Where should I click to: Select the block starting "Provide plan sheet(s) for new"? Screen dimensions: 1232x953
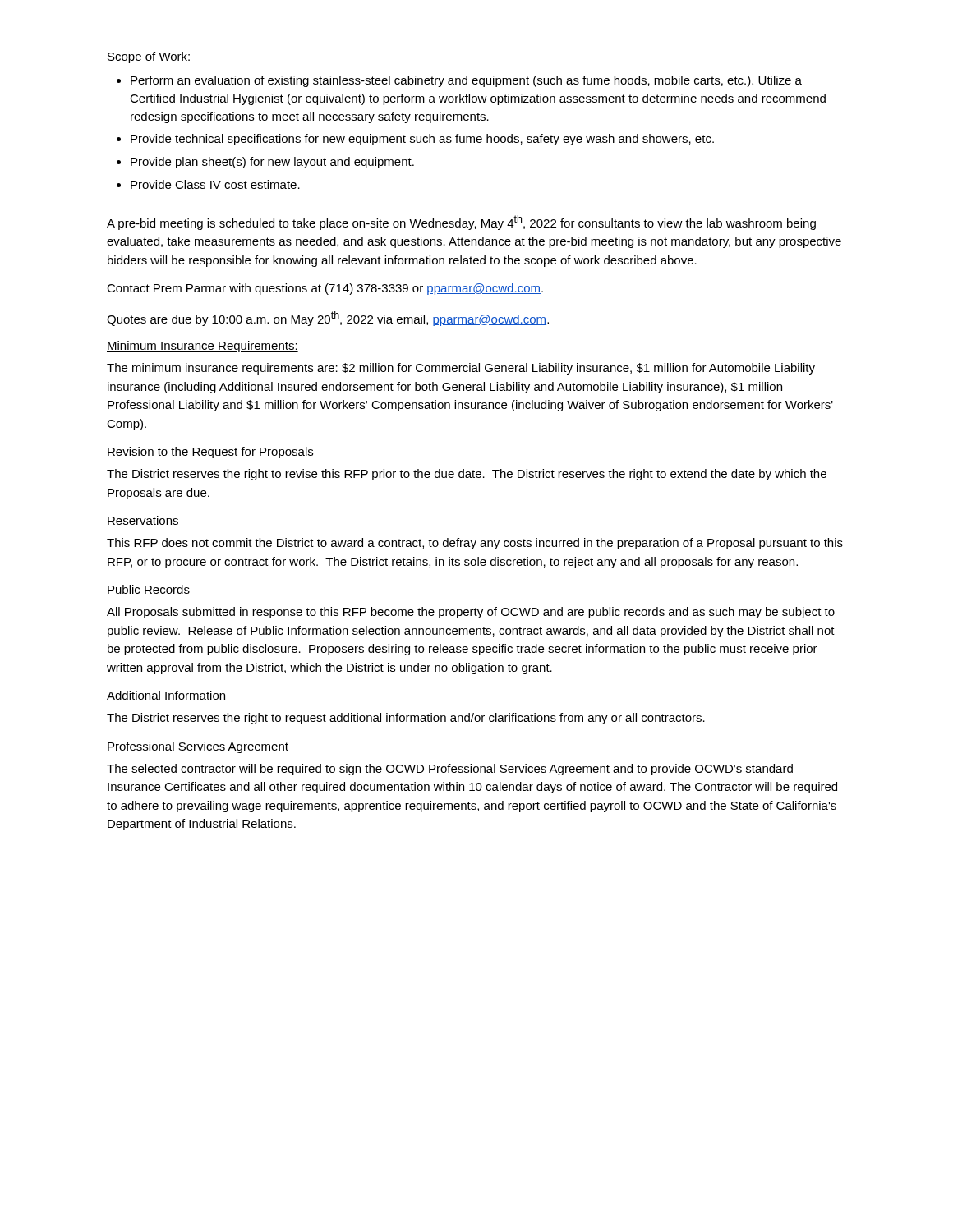point(272,163)
